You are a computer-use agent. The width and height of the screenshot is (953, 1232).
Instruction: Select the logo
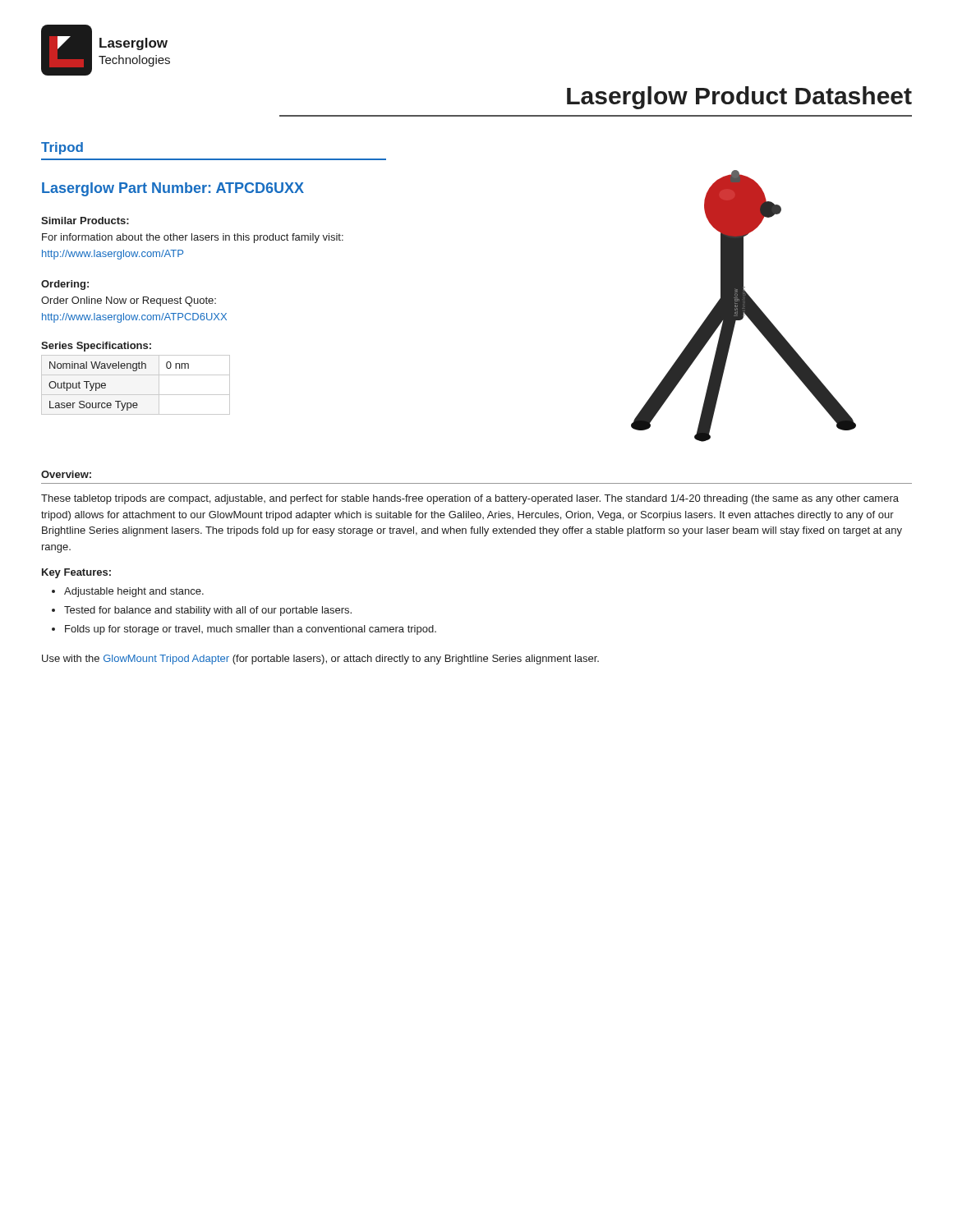pyautogui.click(x=123, y=55)
